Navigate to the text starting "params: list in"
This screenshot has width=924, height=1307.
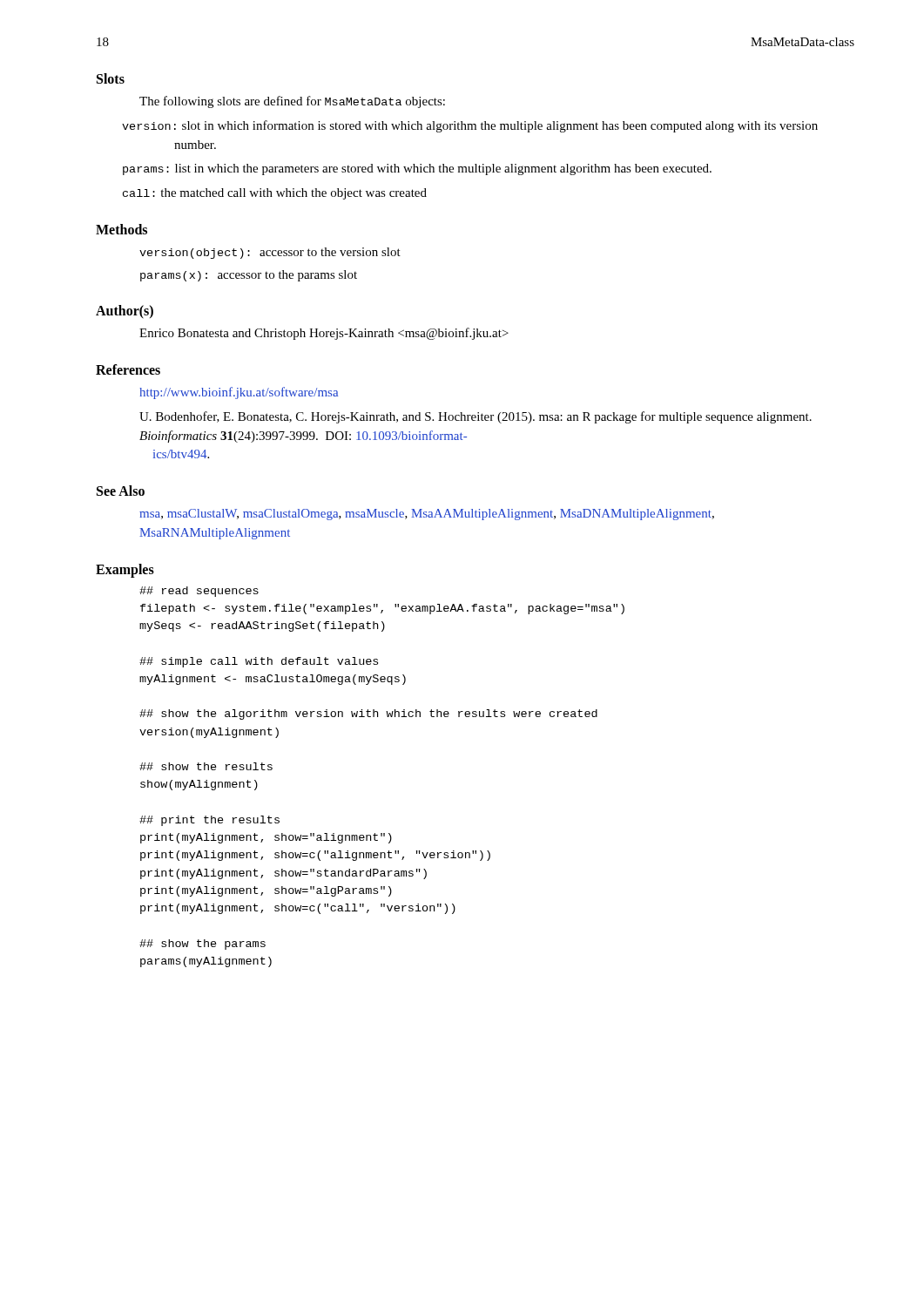click(x=488, y=169)
